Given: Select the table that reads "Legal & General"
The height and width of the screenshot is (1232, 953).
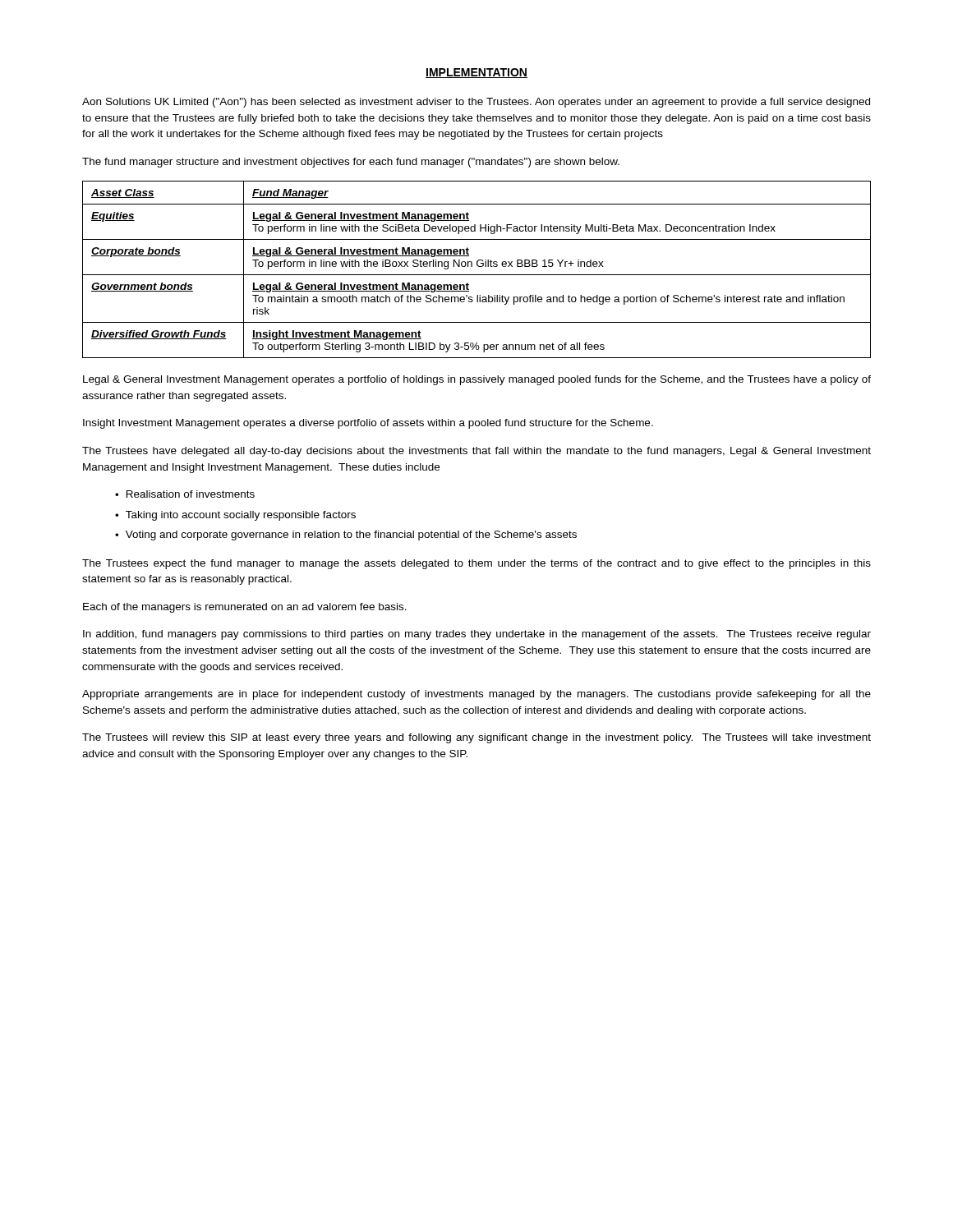Looking at the screenshot, I should point(476,270).
